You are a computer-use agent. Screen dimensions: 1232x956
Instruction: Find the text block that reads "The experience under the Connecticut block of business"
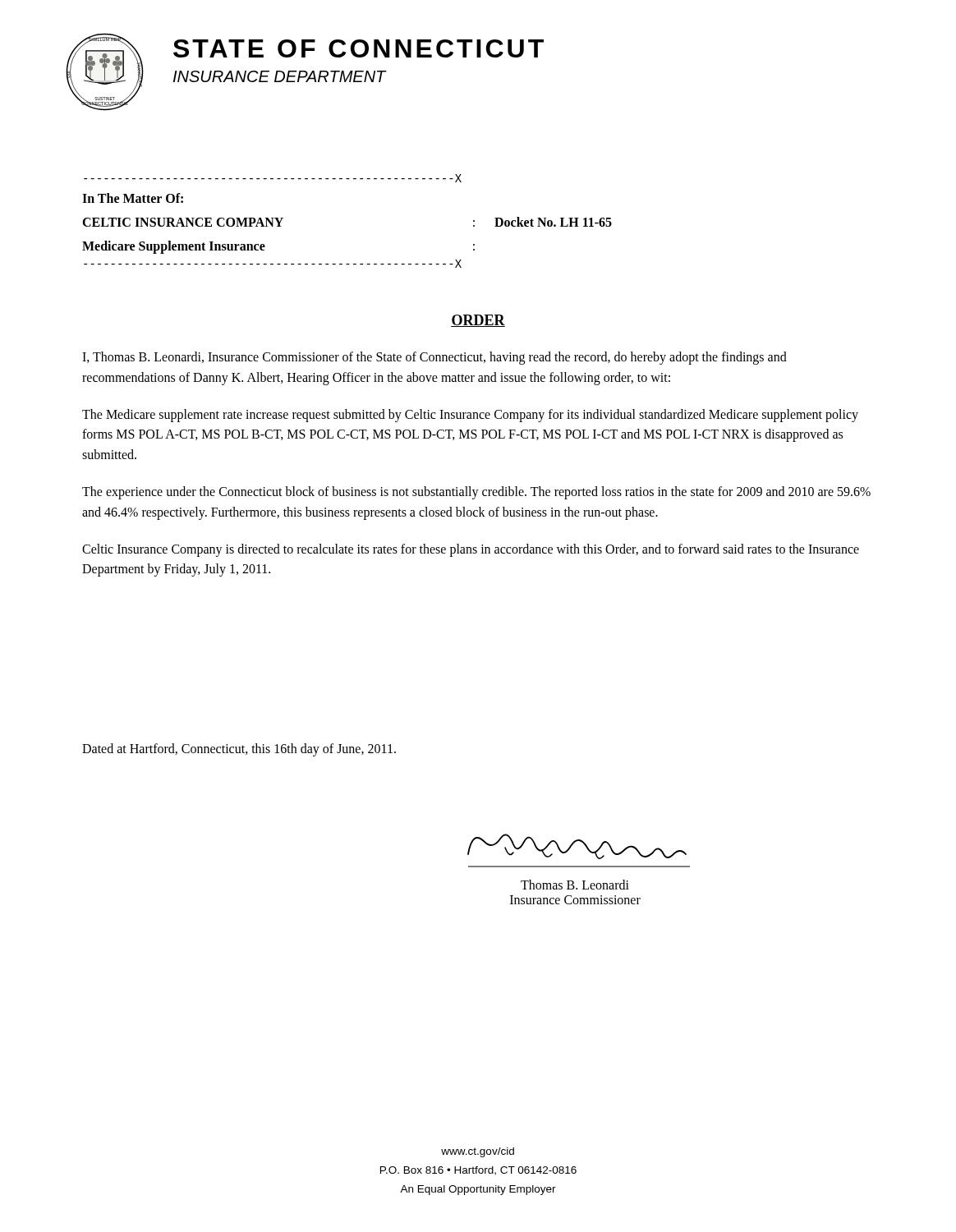(476, 502)
